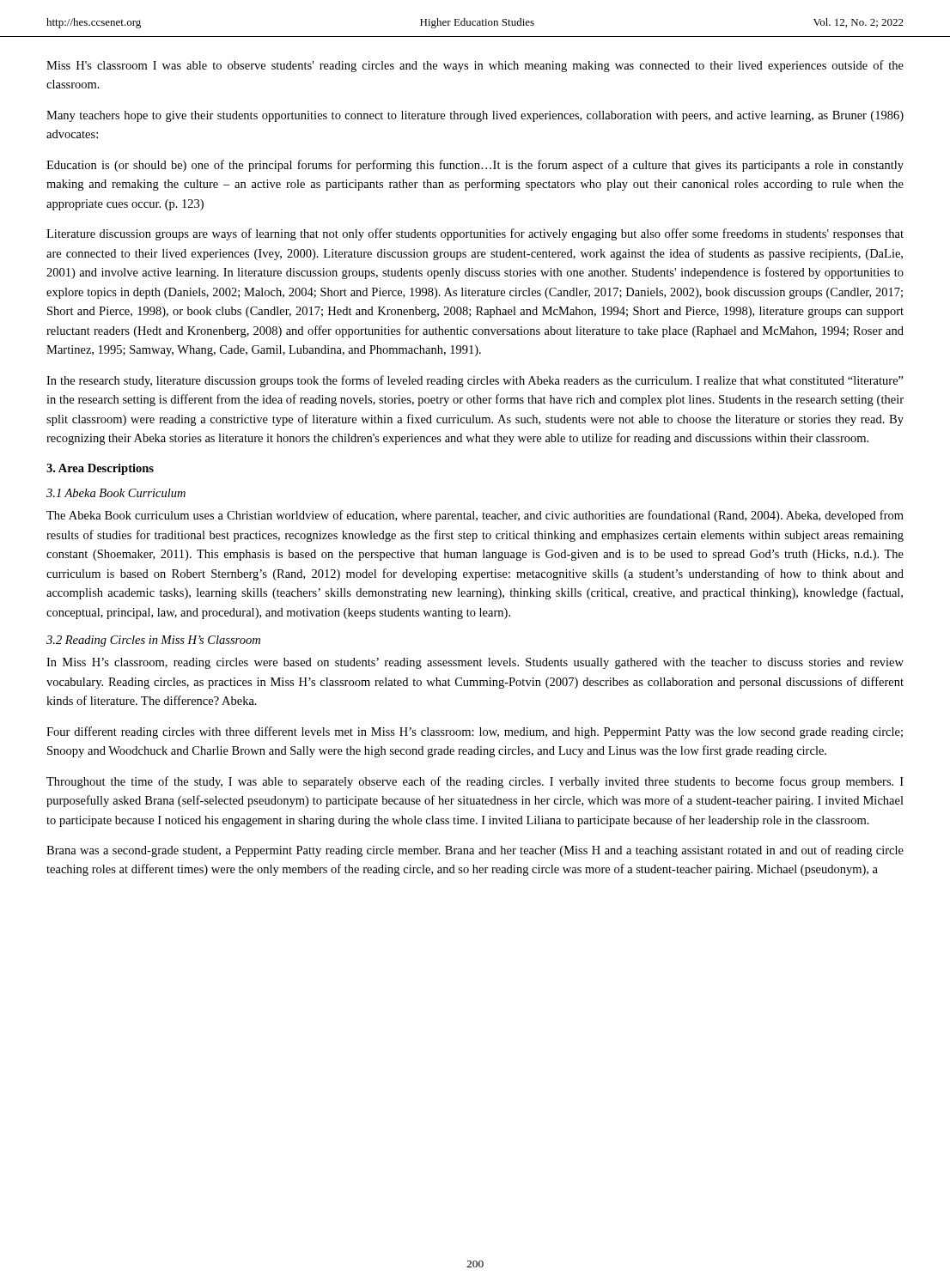Select the region starting "Education is (or should be) one"
950x1288 pixels.
tap(475, 184)
